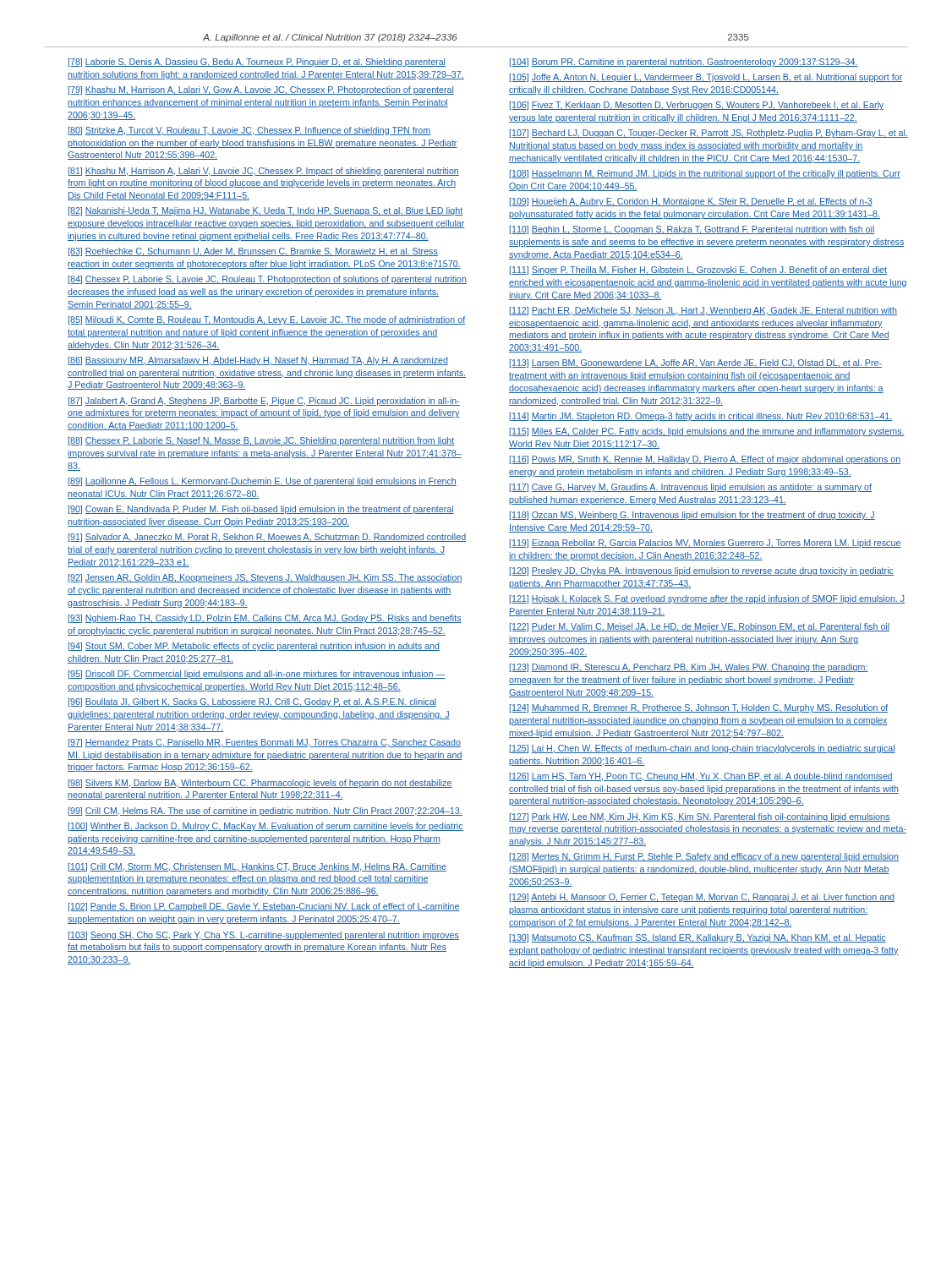Locate the list item that reads "[102] Pande S,"

tap(255, 913)
